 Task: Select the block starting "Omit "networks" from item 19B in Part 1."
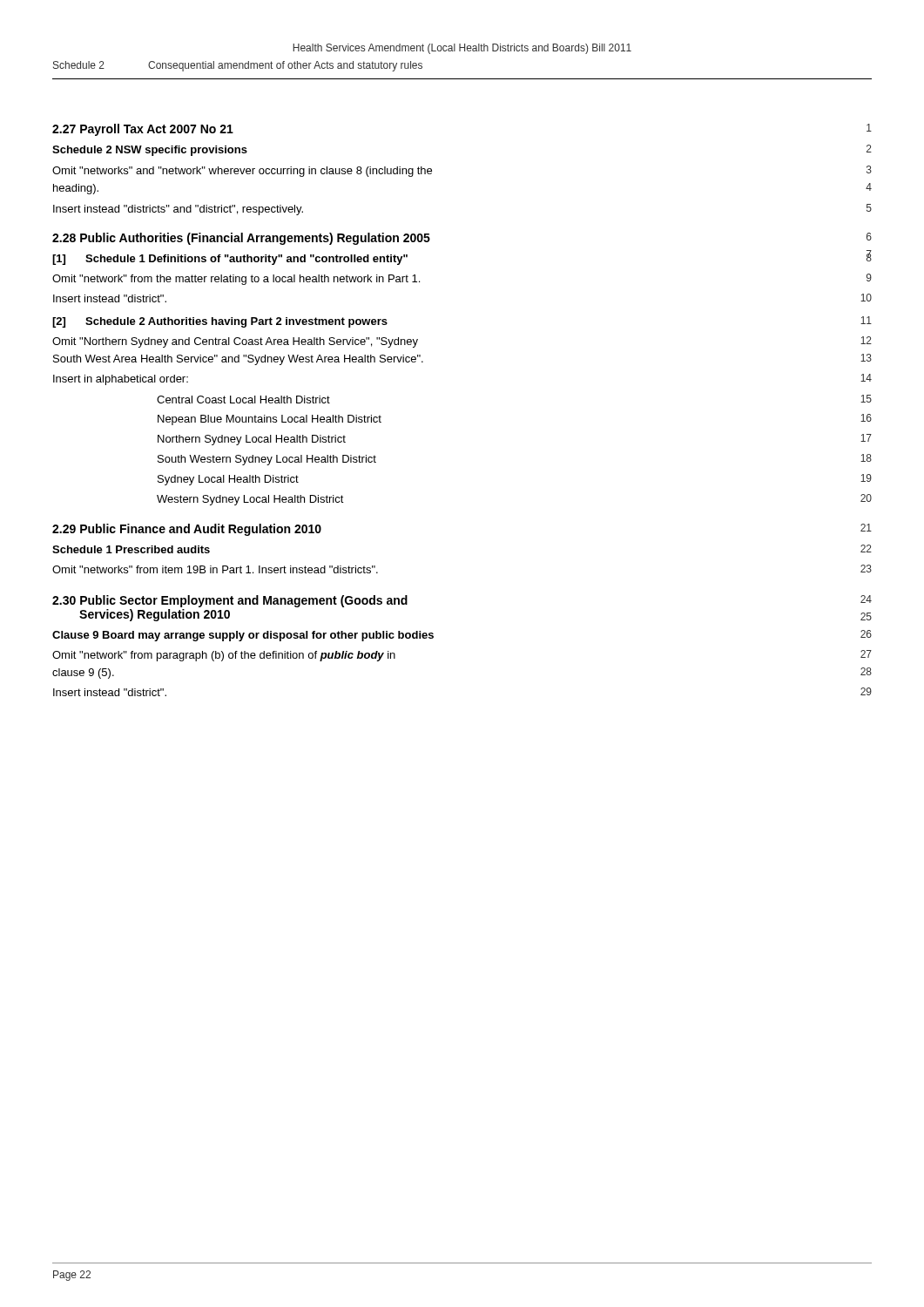click(x=215, y=568)
